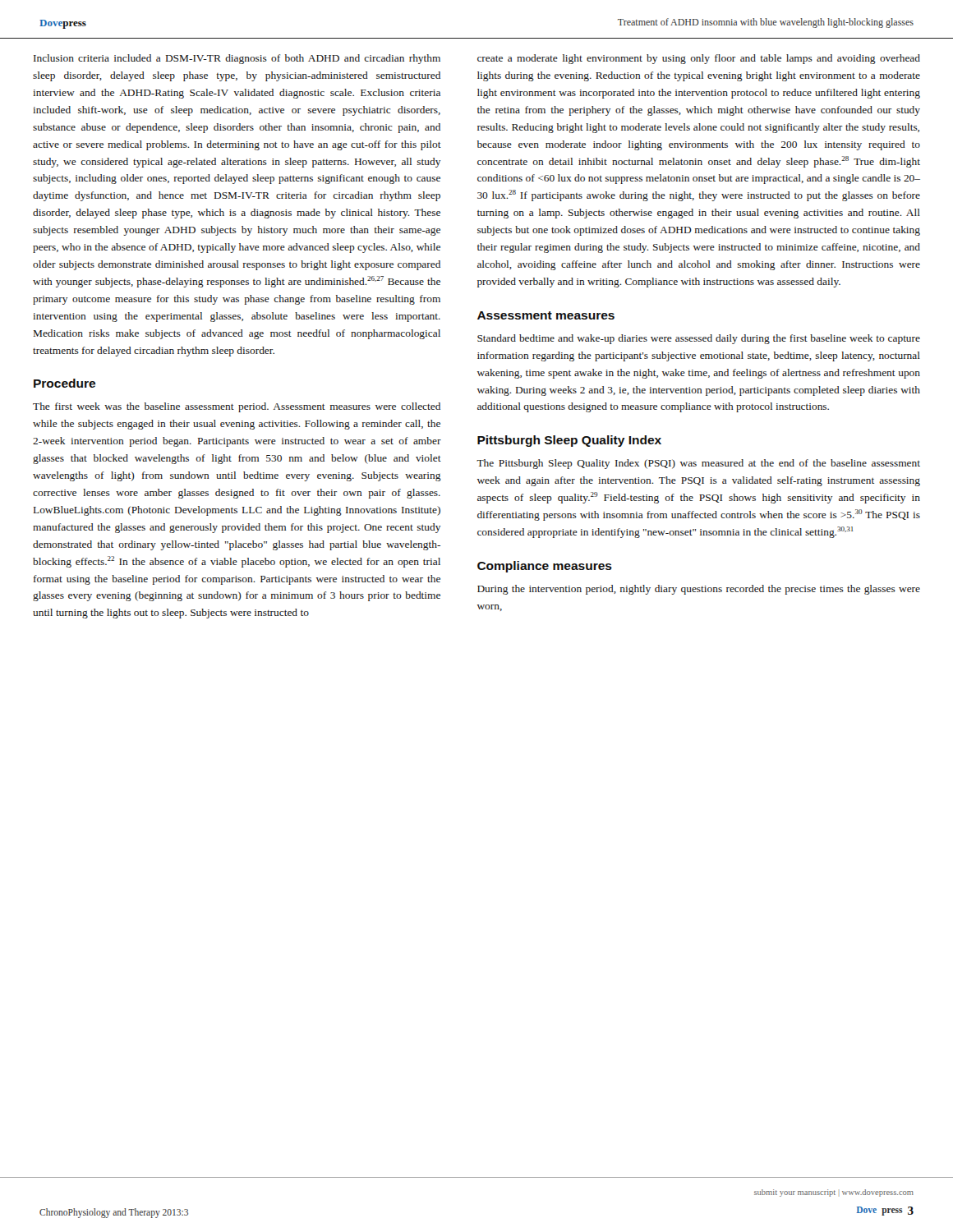Click on the region starting "Pittsburgh Sleep Quality Index"
Viewport: 953px width, 1232px height.
(x=569, y=440)
